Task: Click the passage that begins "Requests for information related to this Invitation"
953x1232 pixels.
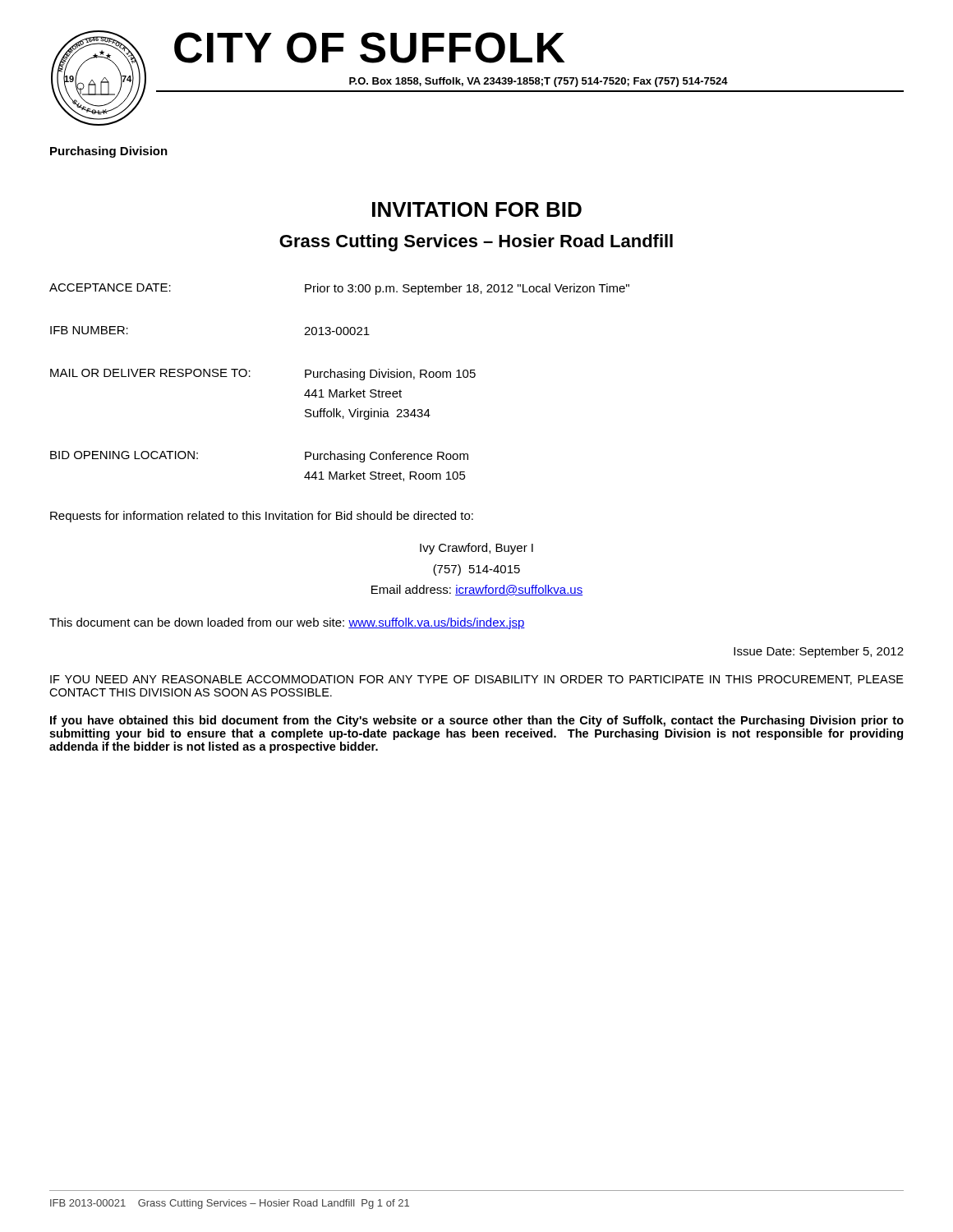Action: (x=262, y=515)
